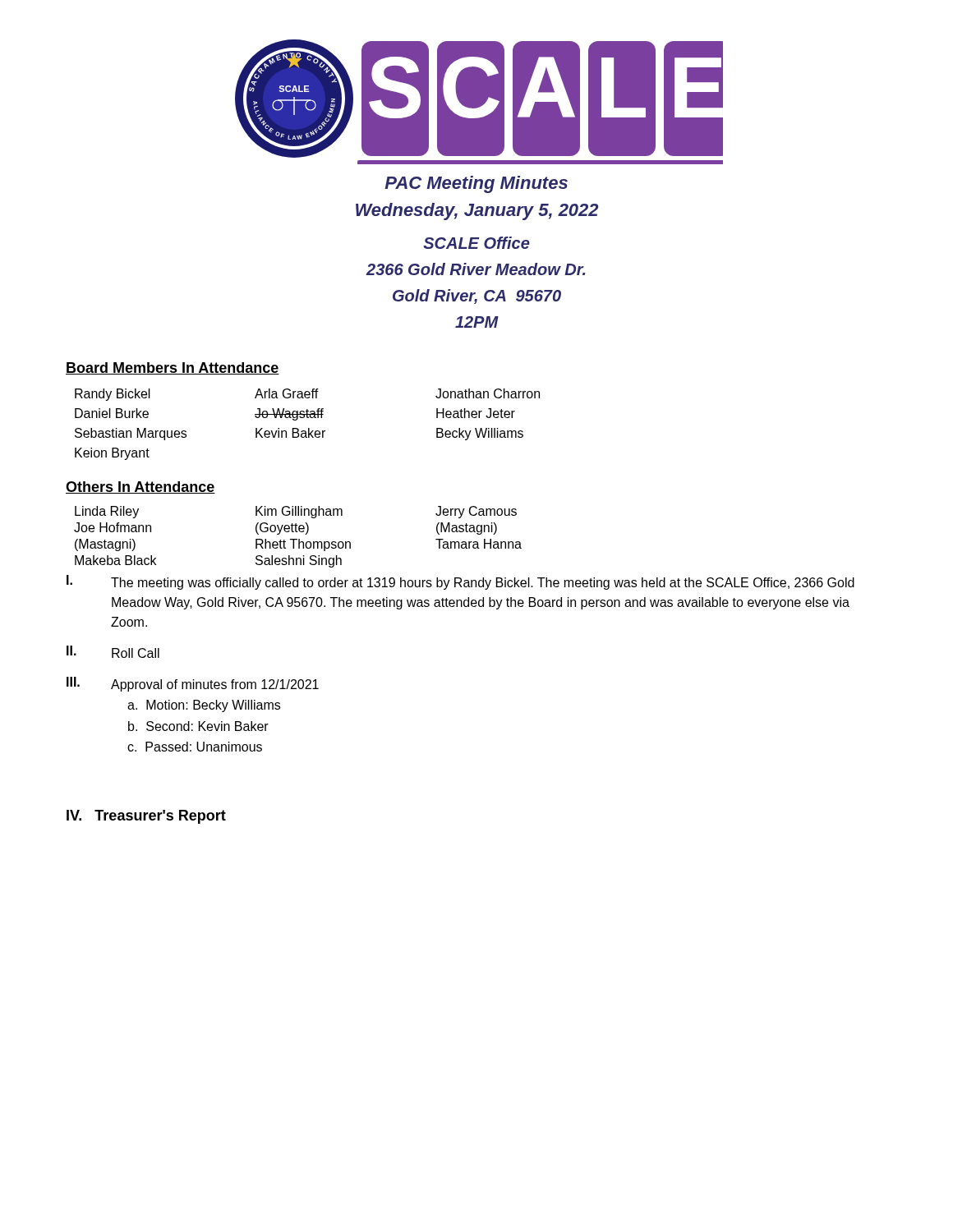Locate the block of text that opens with "SCALE Office 2366 Gold River Meadow"
This screenshot has height=1232, width=953.
476,283
